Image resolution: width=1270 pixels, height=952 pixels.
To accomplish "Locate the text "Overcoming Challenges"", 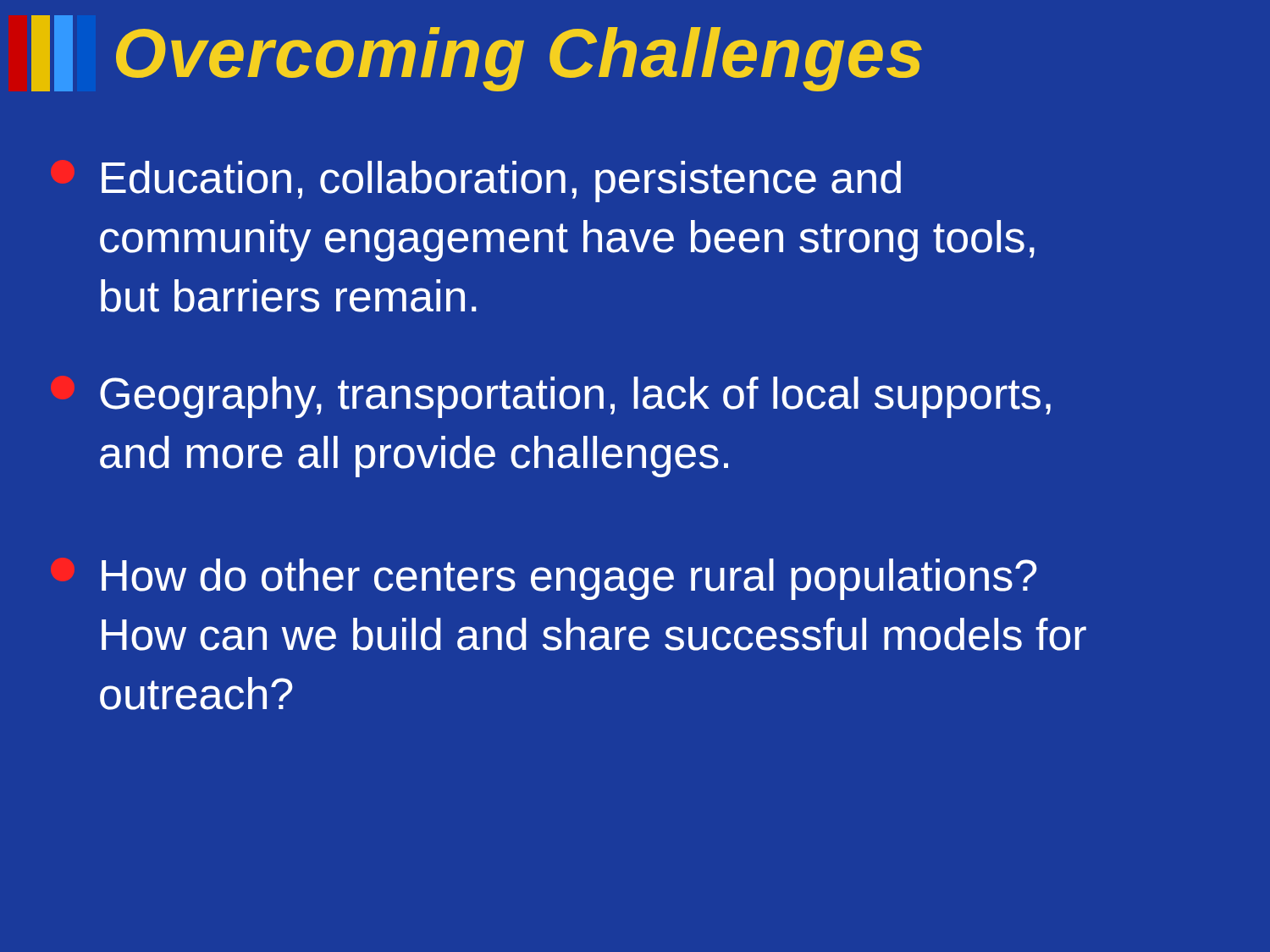I will pos(467,53).
